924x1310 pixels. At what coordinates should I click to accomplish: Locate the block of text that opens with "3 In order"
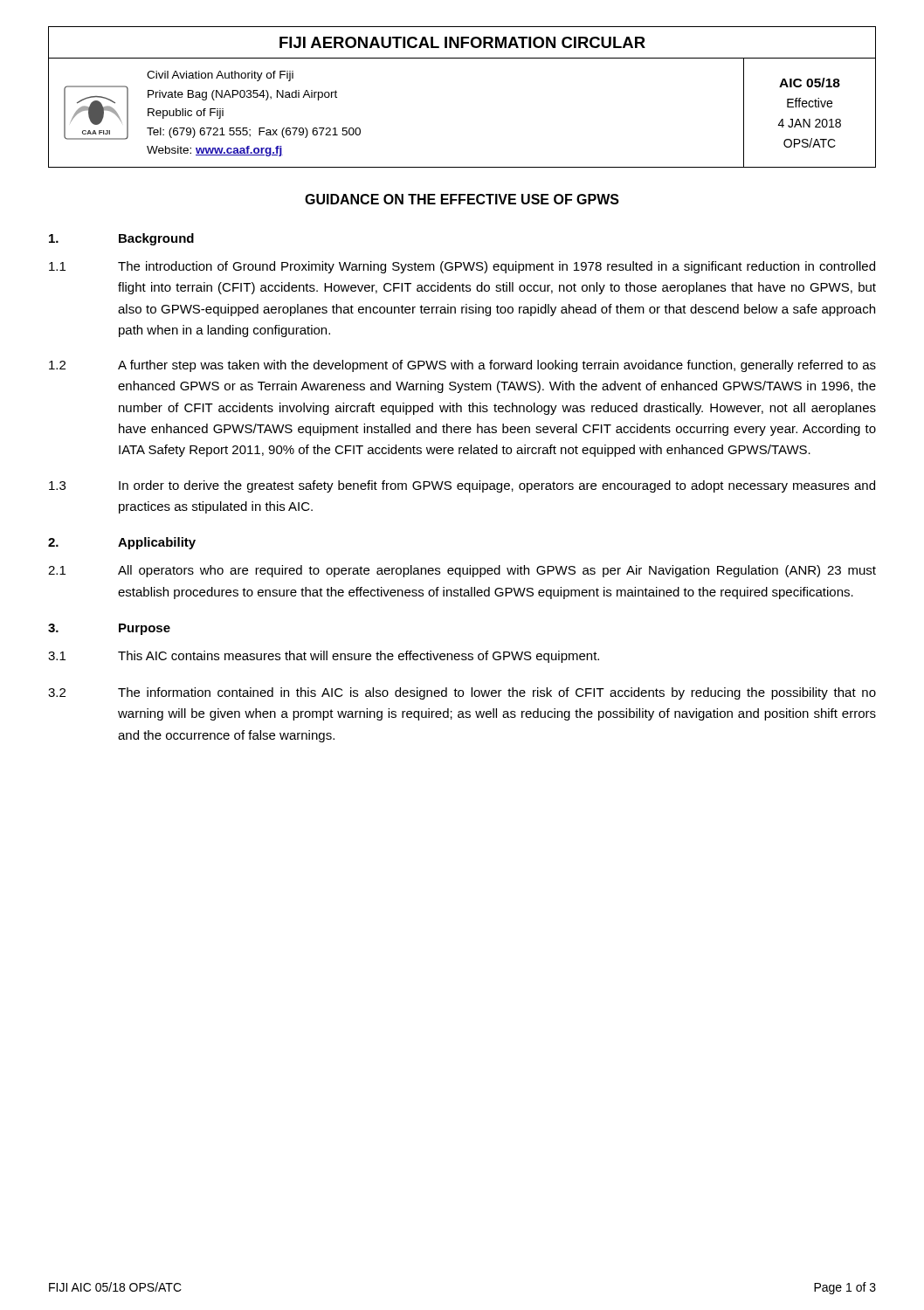(x=462, y=496)
